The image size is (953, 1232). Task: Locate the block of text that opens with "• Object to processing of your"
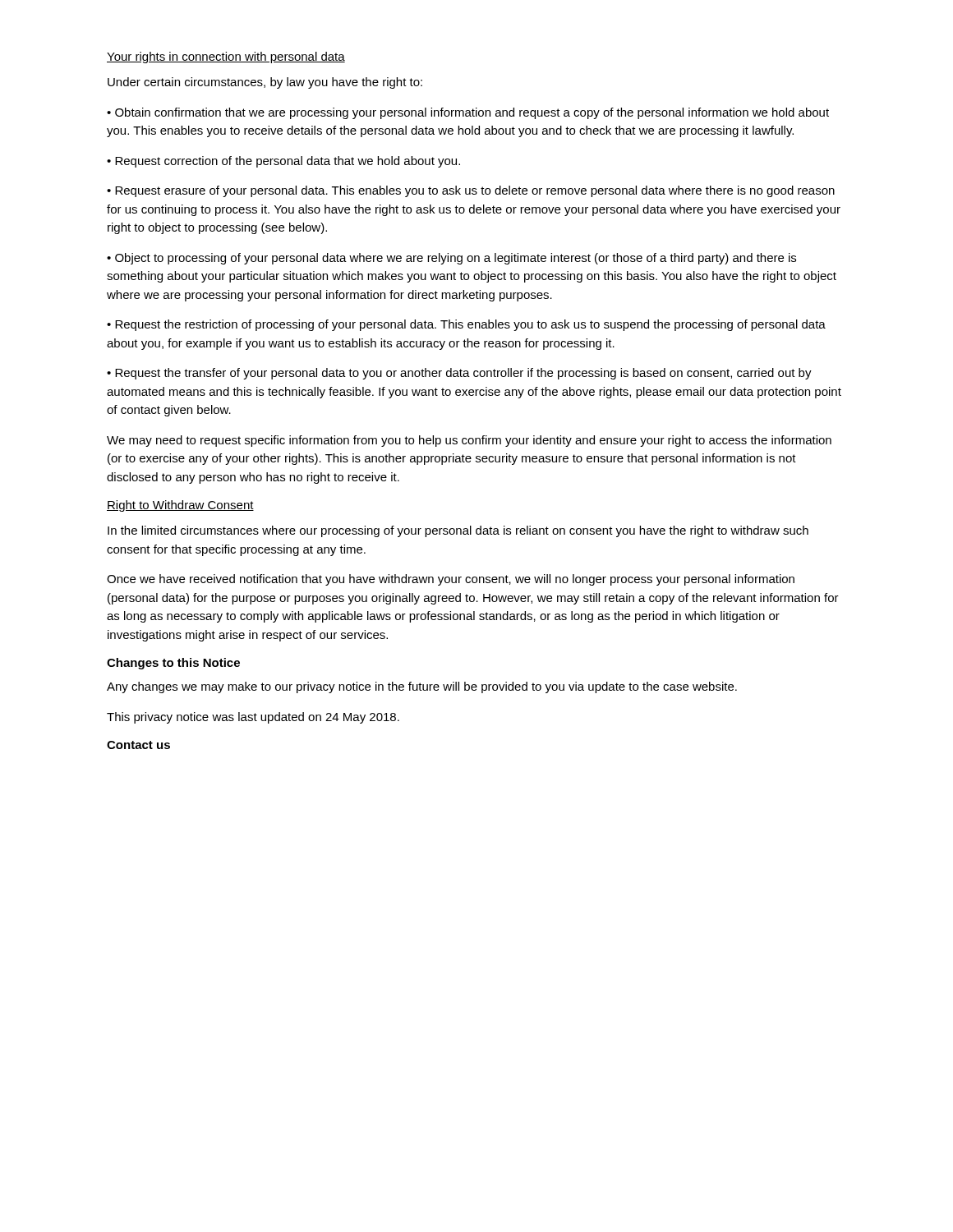472,276
